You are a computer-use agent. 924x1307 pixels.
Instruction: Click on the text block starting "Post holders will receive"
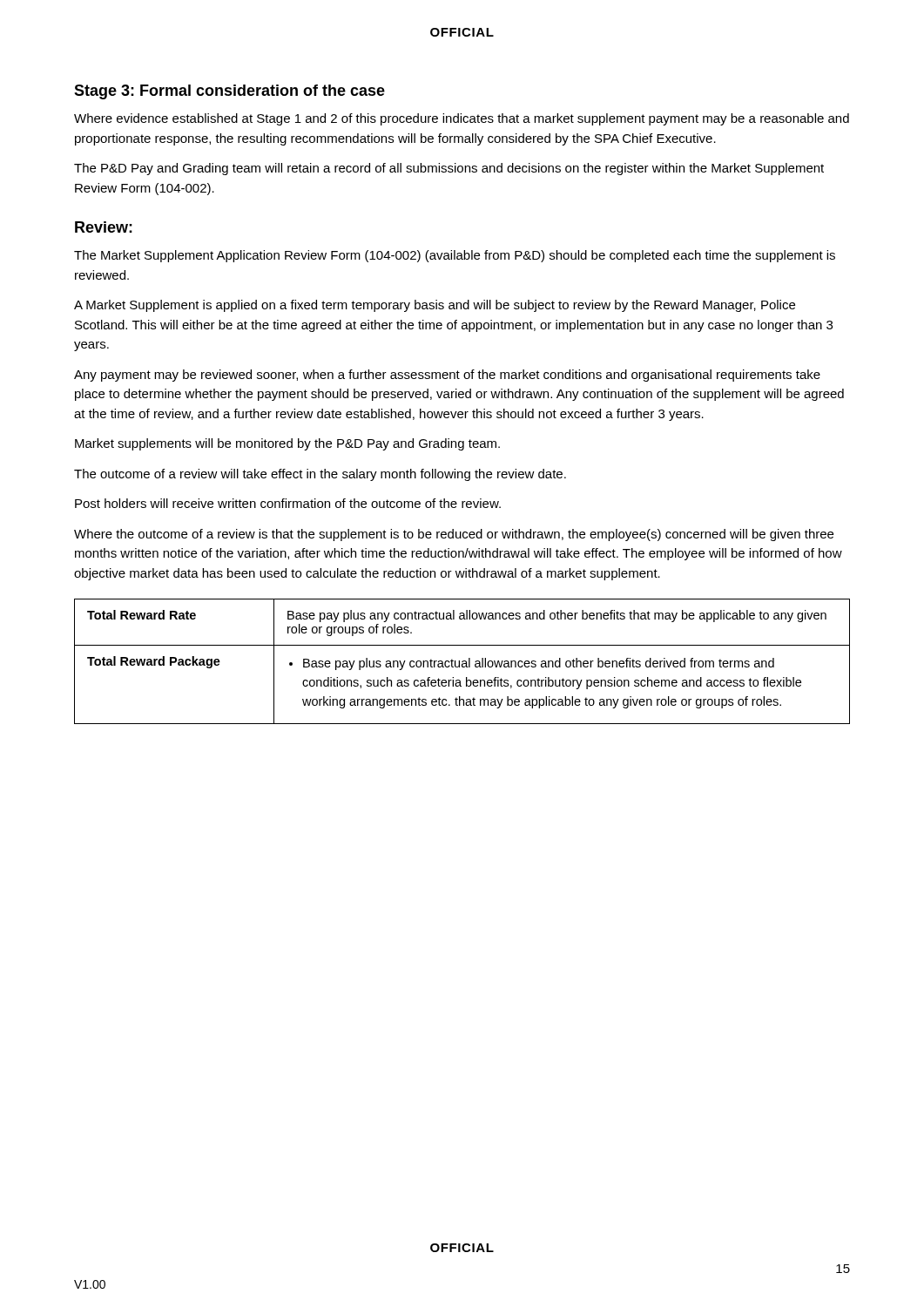pos(288,503)
